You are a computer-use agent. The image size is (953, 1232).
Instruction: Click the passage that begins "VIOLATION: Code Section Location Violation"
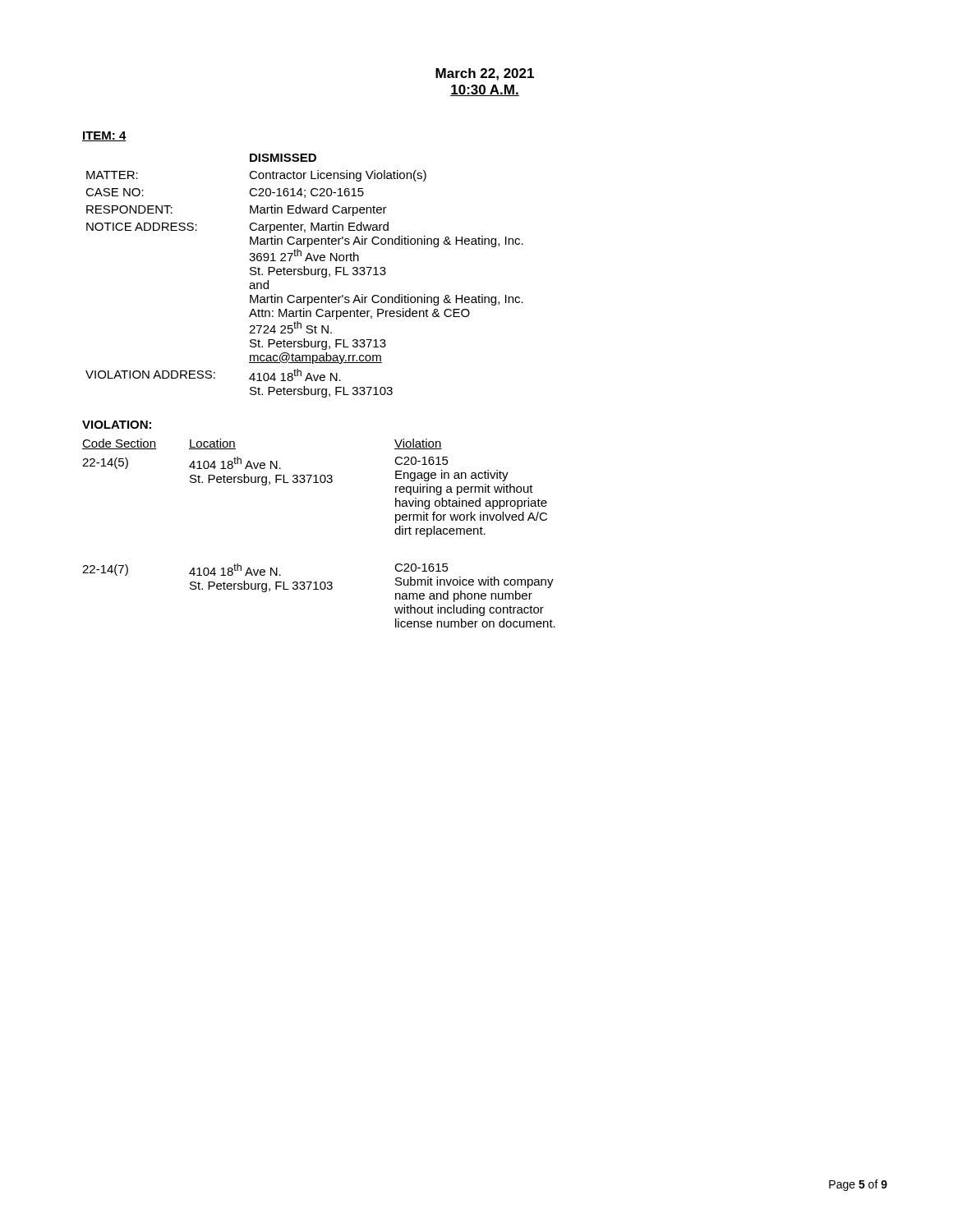(x=485, y=524)
